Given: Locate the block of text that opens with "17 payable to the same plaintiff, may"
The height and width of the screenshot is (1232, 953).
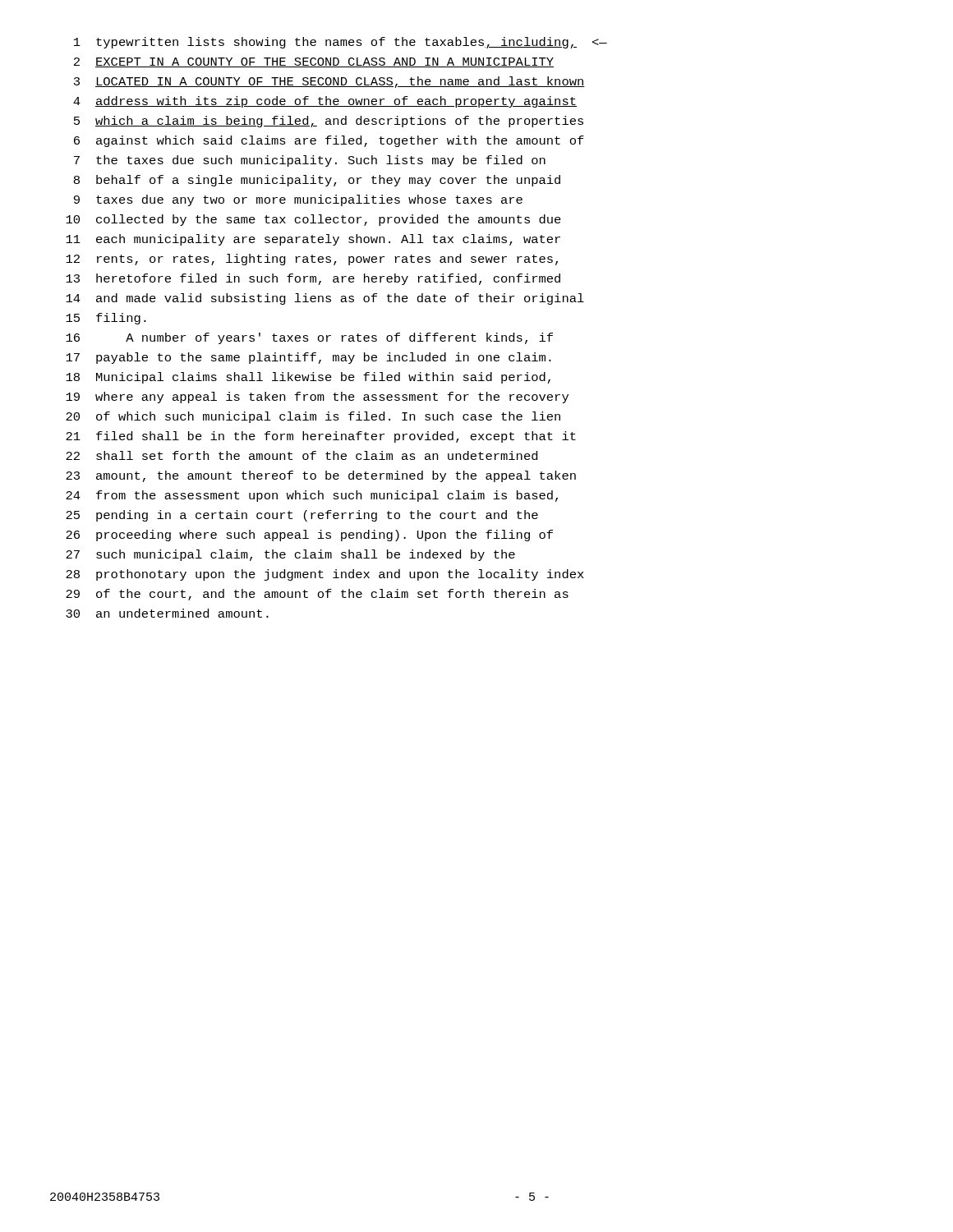Looking at the screenshot, I should (302, 358).
